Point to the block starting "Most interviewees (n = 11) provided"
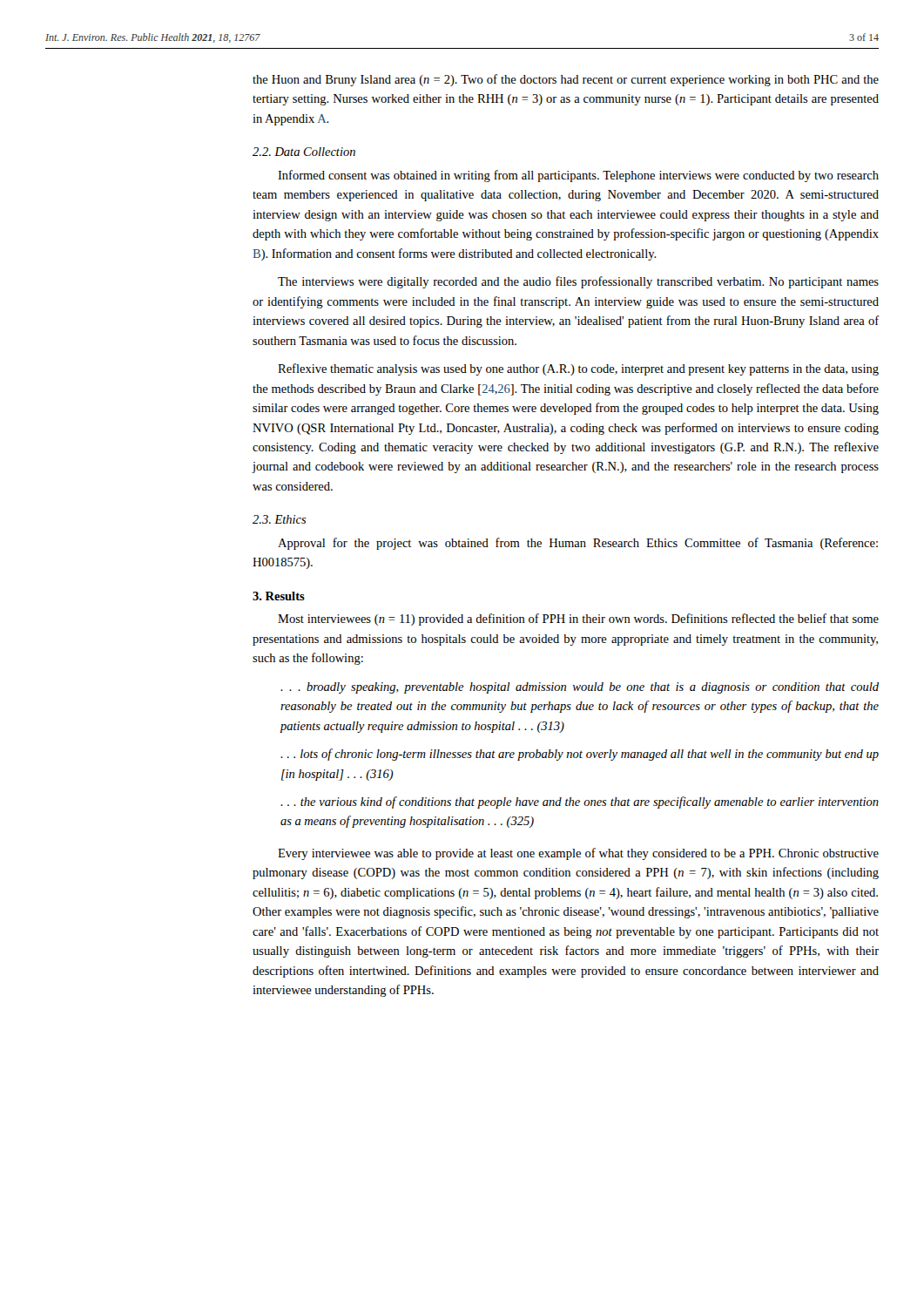The width and height of the screenshot is (924, 1307). pyautogui.click(x=566, y=639)
